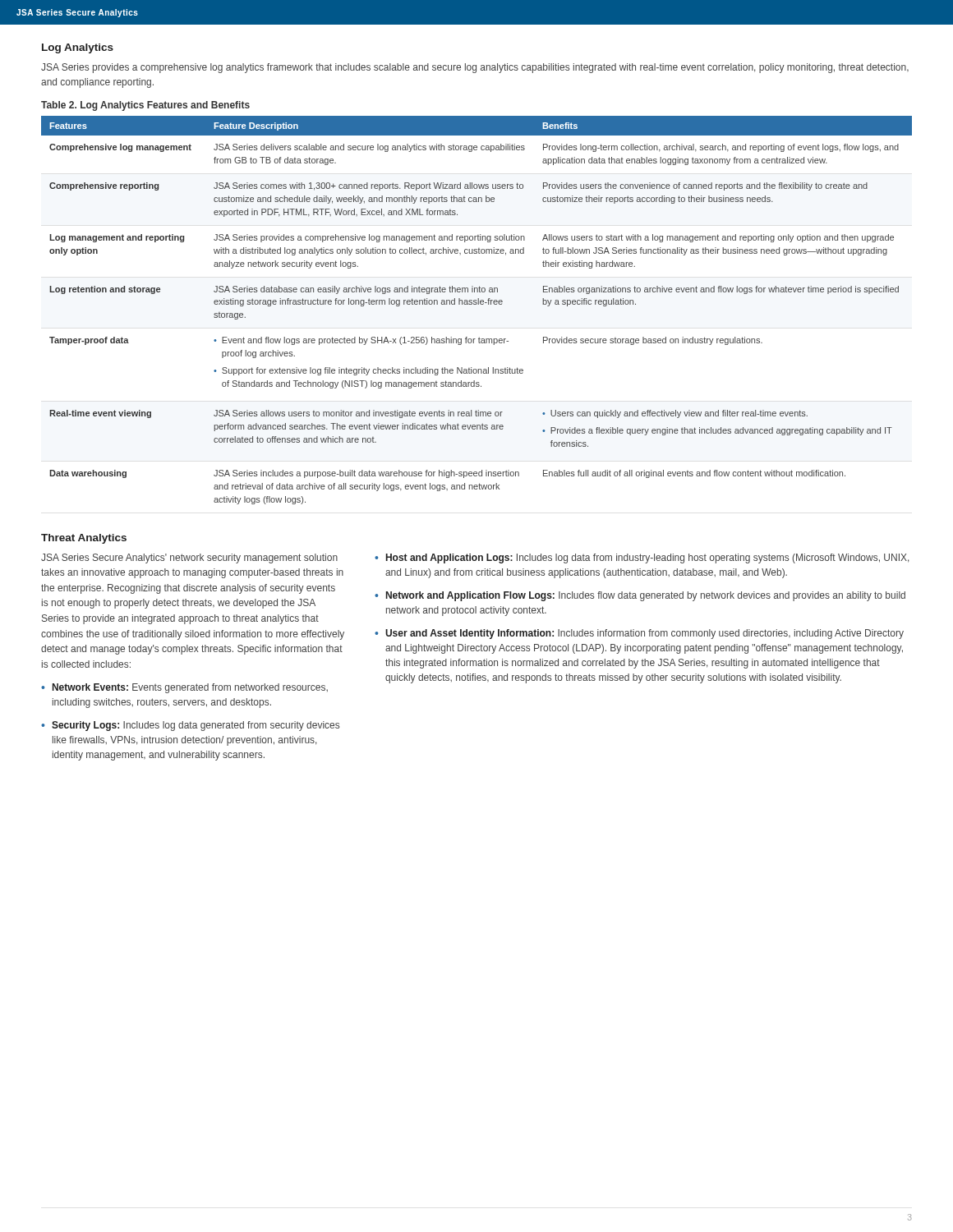The width and height of the screenshot is (953, 1232).
Task: Click on the list item with the text "• Network Events:"
Action: [193, 695]
